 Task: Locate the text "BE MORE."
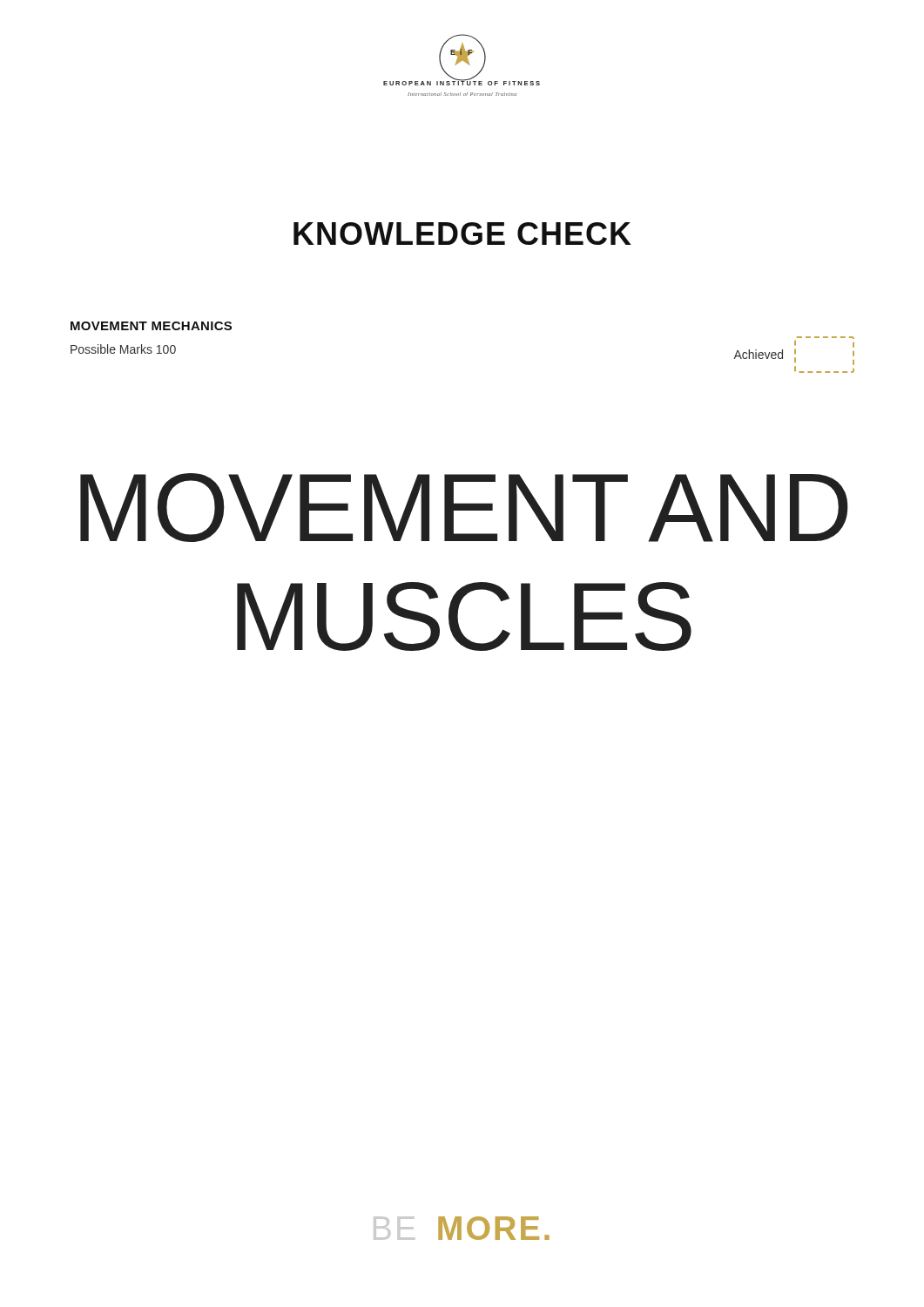click(462, 1229)
